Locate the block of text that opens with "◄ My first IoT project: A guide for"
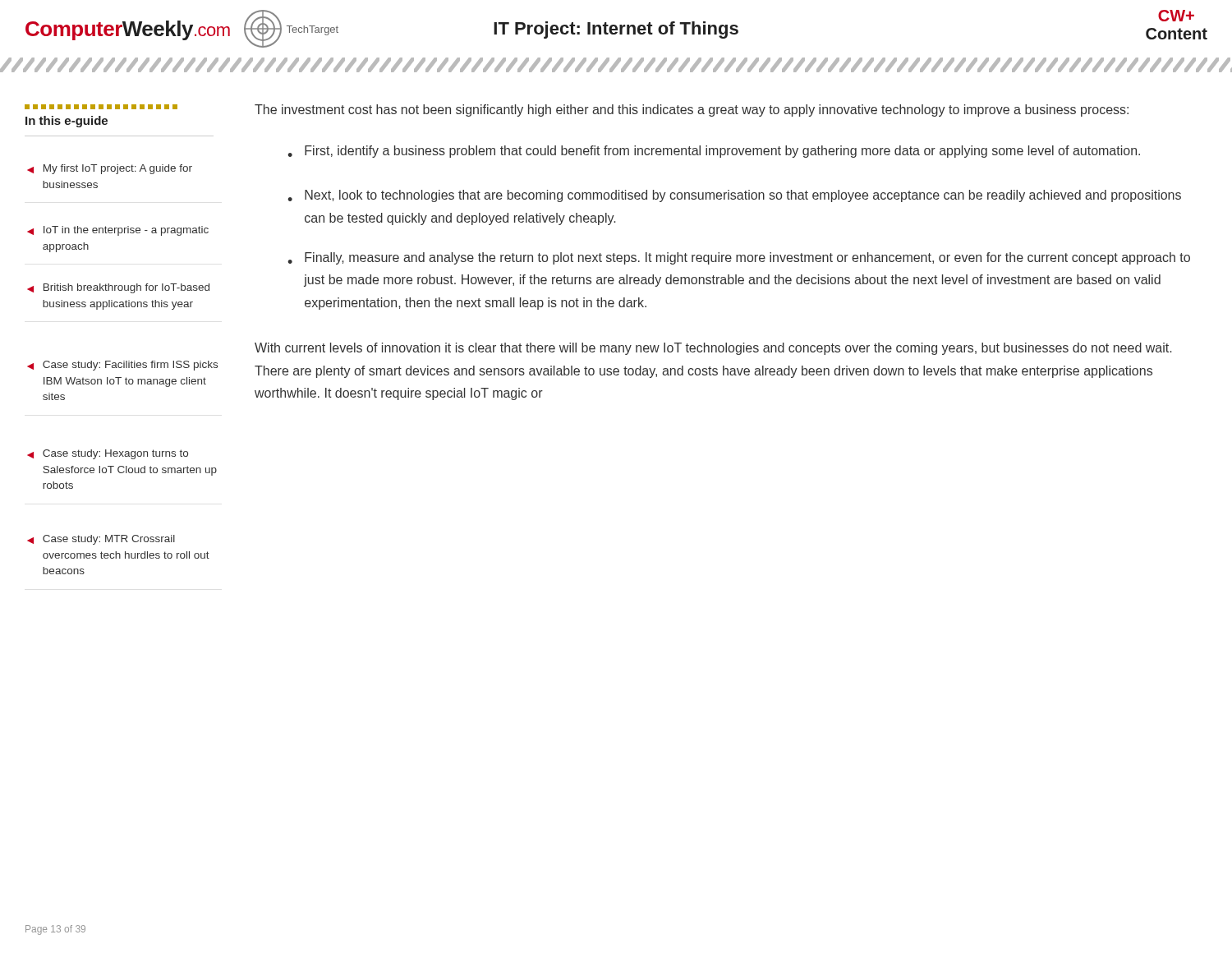Viewport: 1232px width, 953px height. coord(123,176)
